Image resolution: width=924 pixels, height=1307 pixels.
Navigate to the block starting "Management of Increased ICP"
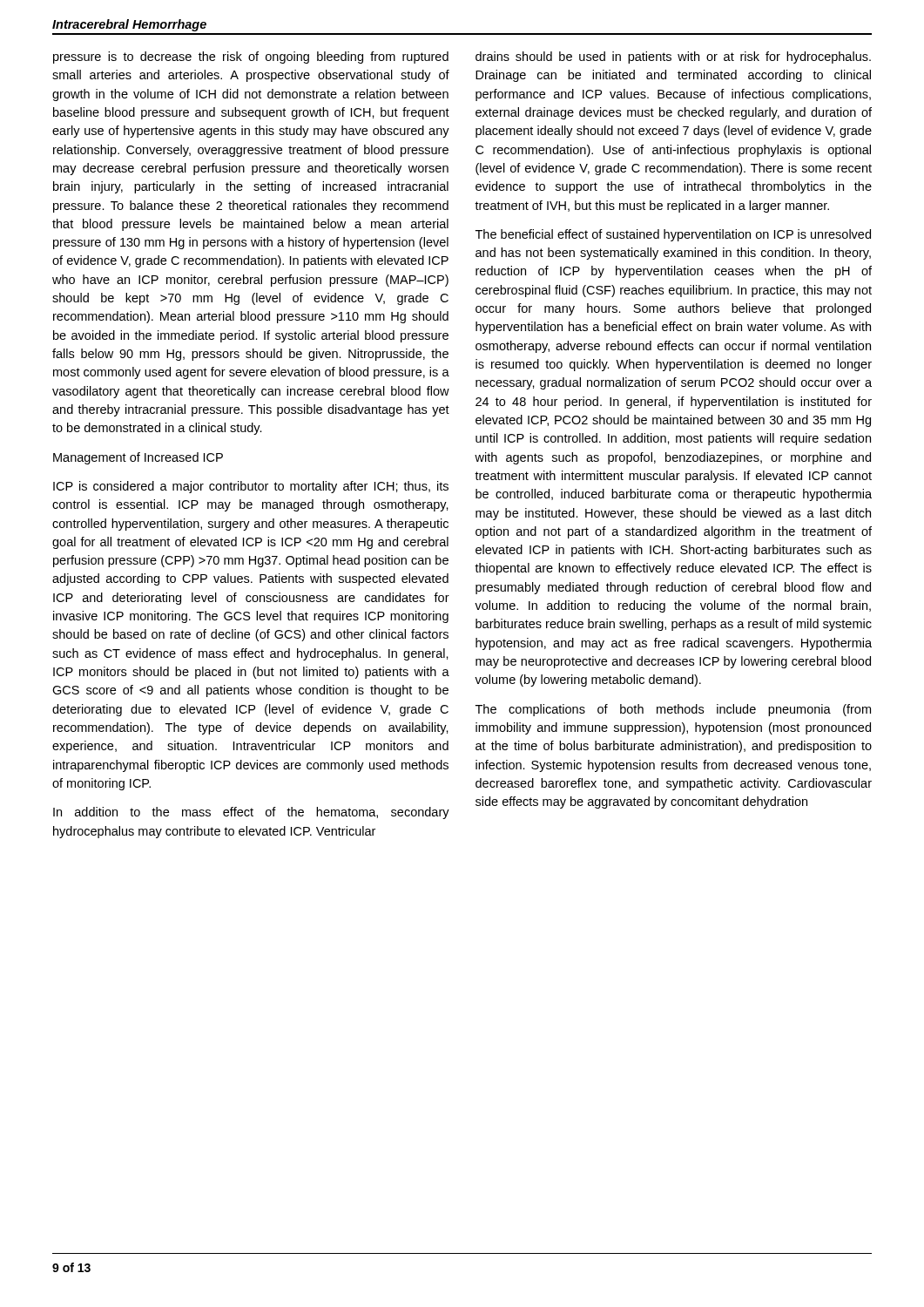138,458
